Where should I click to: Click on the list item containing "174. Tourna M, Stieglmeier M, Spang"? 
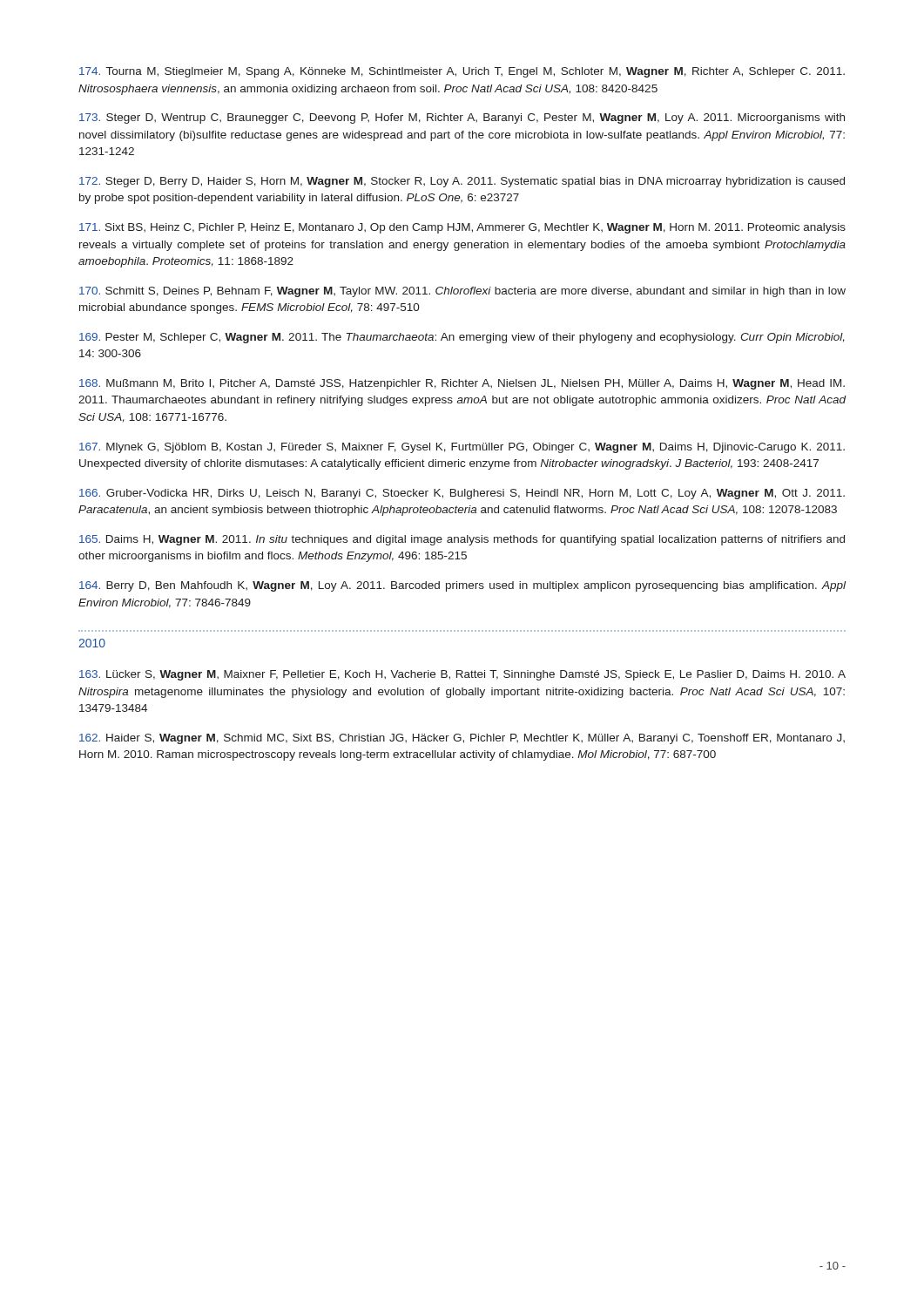coord(462,80)
